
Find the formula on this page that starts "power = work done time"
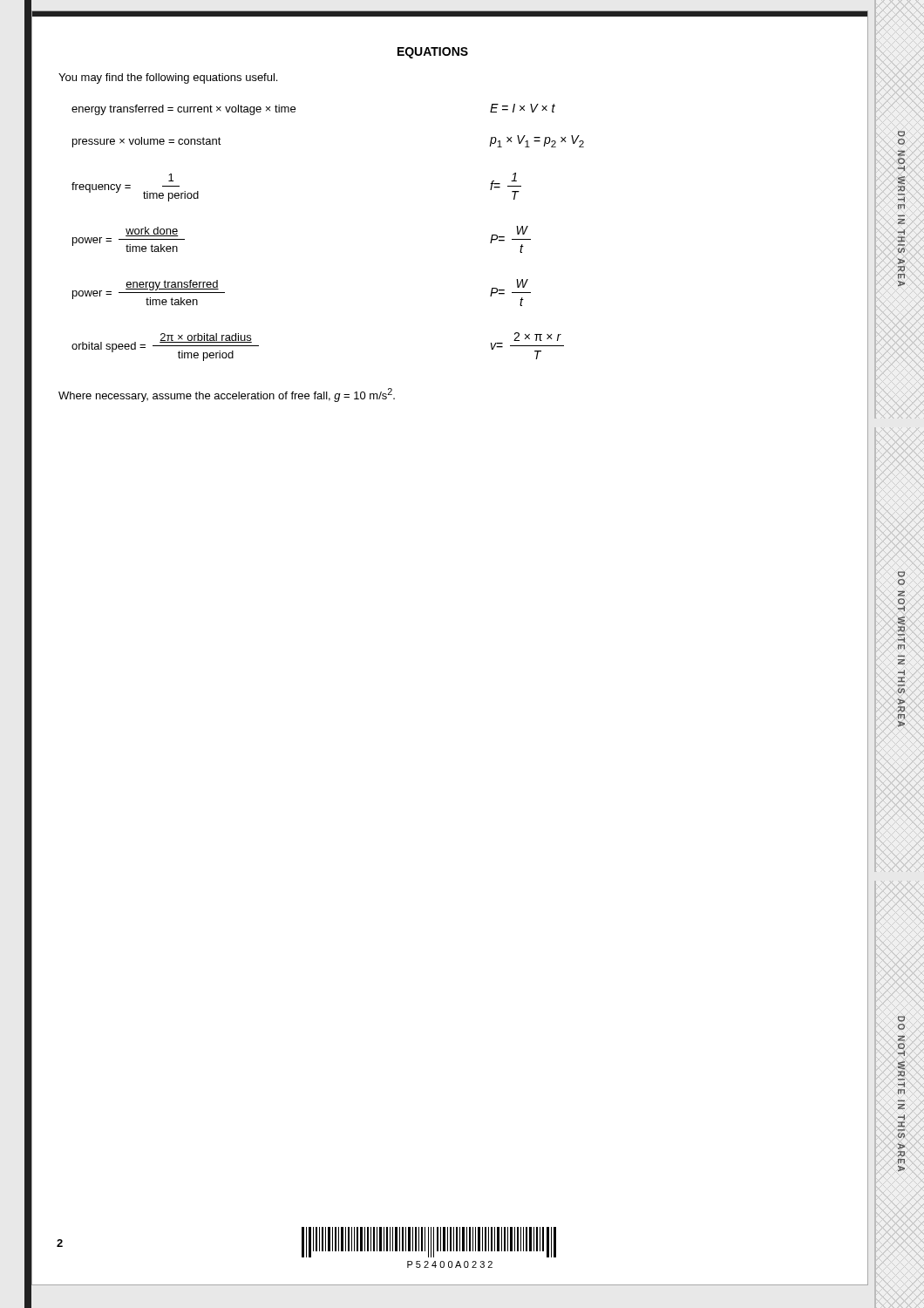coord(151,239)
